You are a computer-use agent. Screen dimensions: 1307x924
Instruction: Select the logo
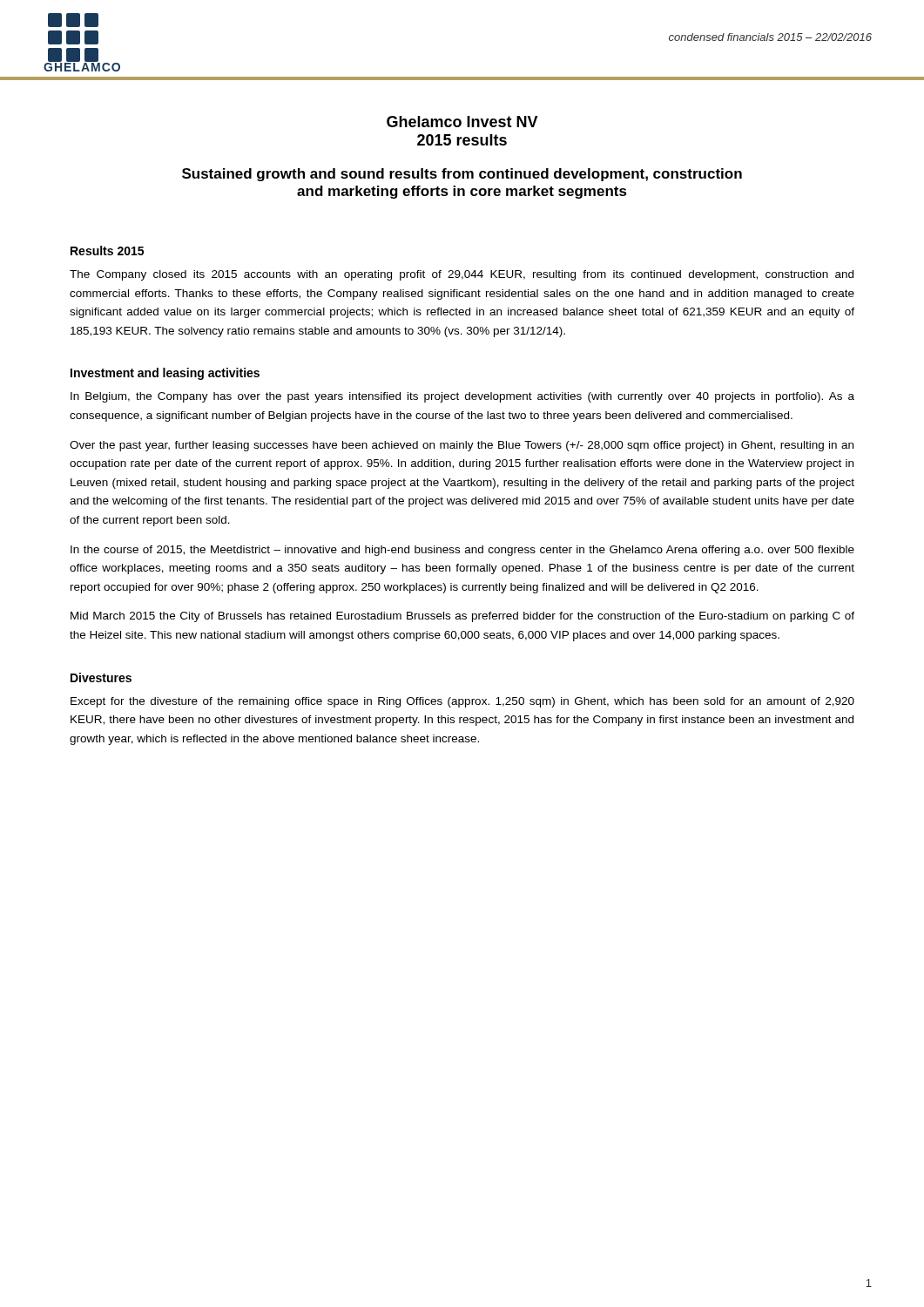pyautogui.click(x=100, y=43)
